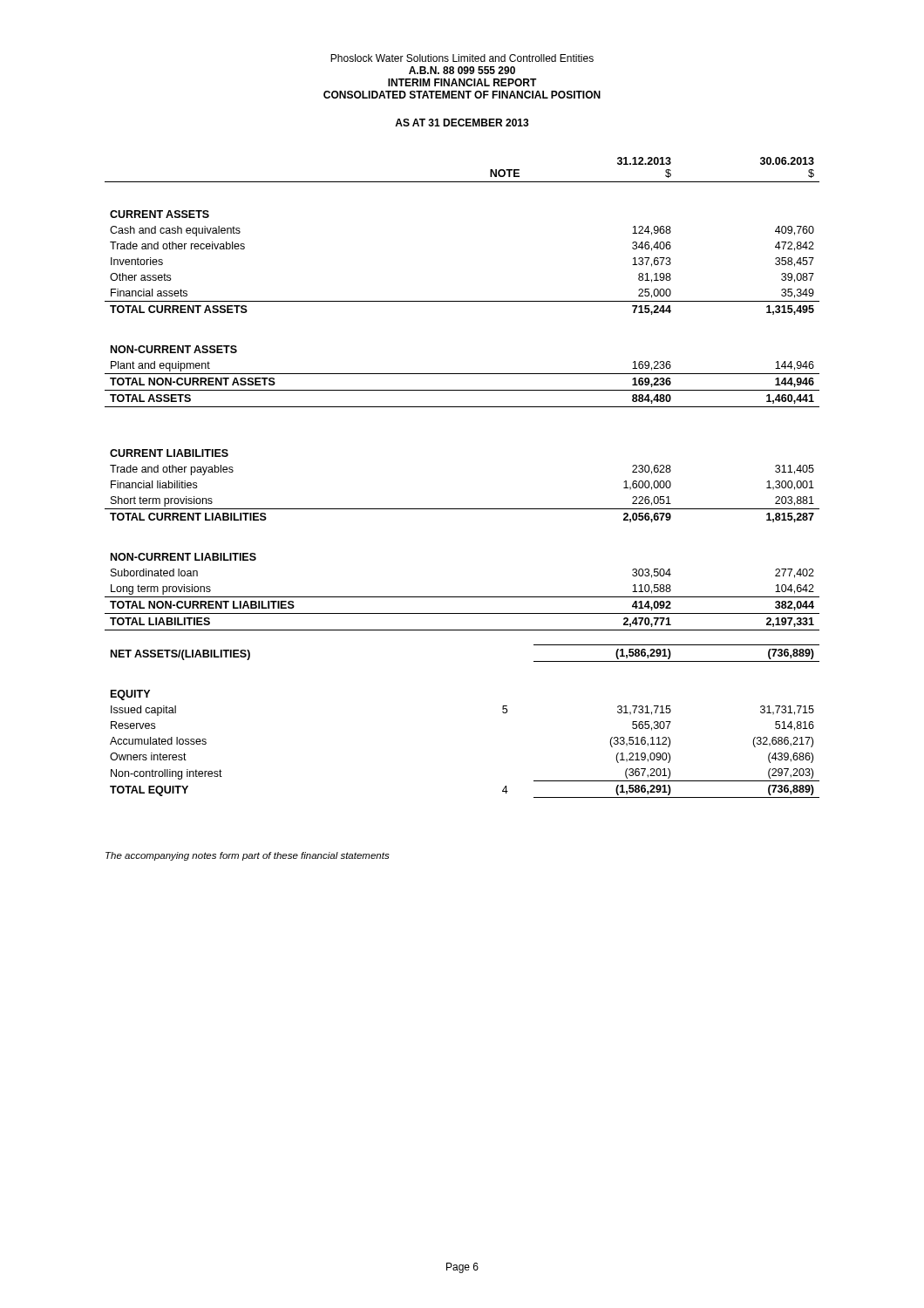Select the table that reads "CURRENT LIABILITIES"
This screenshot has width=924, height=1308.
coord(462,476)
